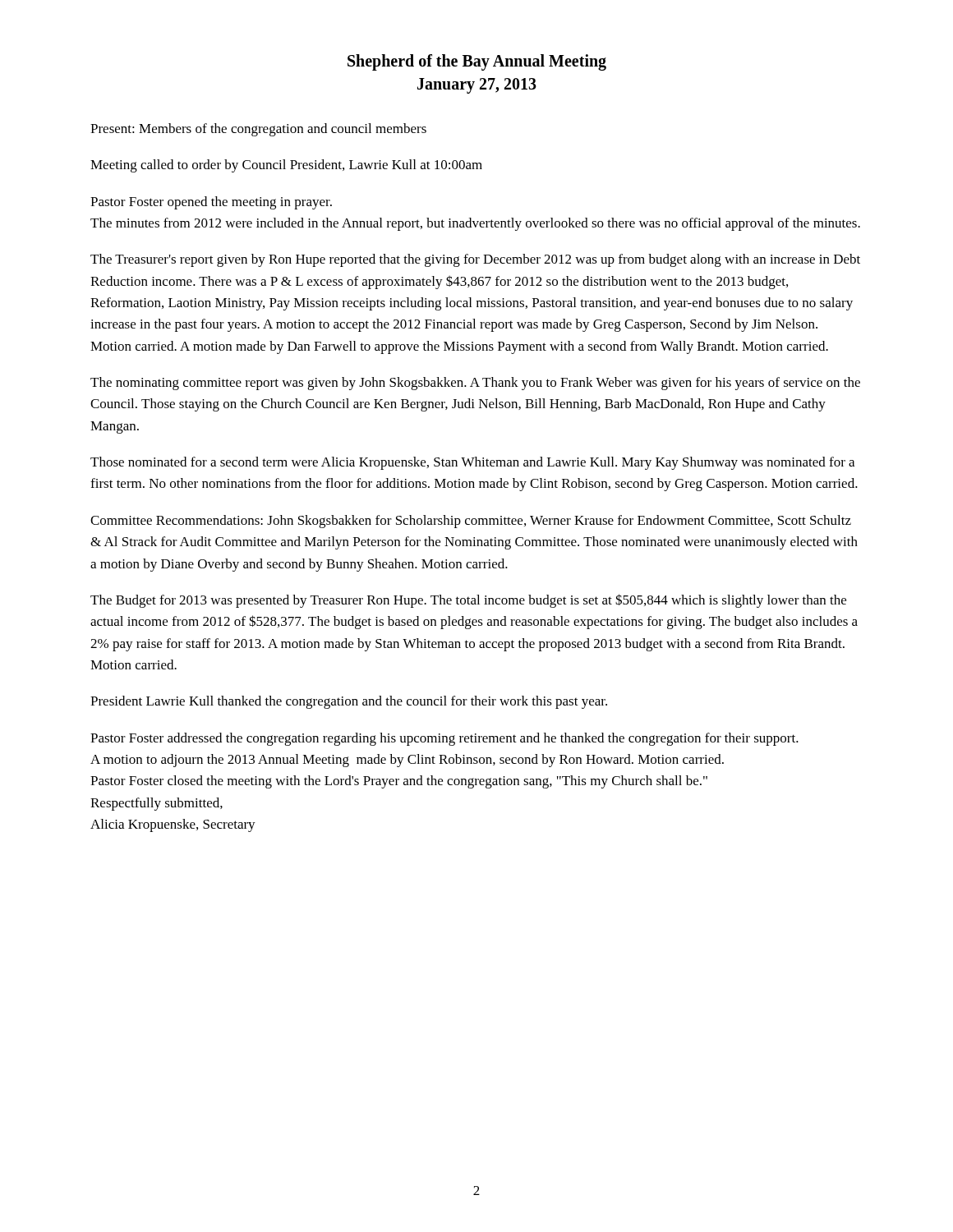
Task: Find the title on this page that starts "Shepherd of the"
Action: click(x=476, y=72)
